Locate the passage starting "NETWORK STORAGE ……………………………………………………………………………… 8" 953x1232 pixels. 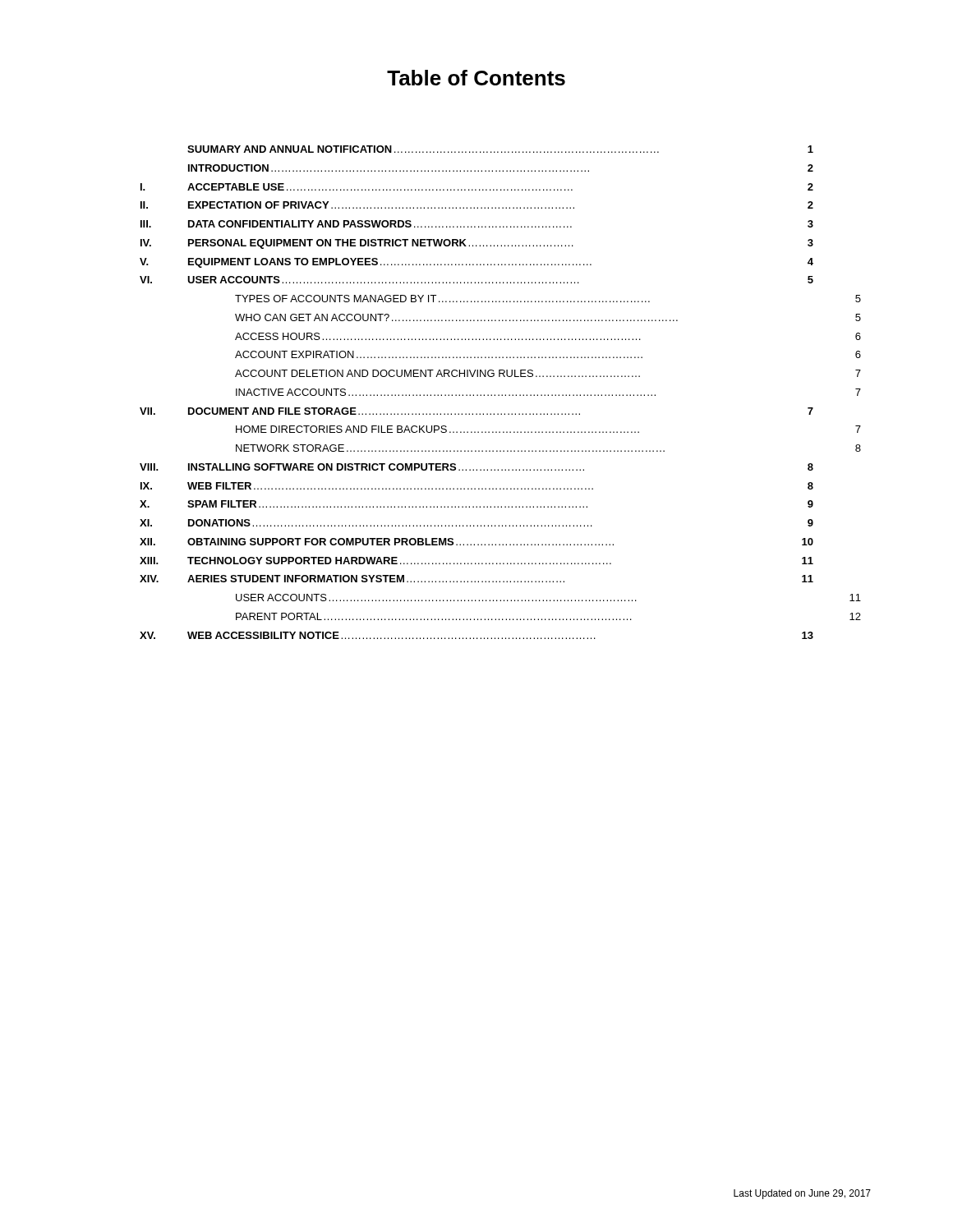(548, 449)
